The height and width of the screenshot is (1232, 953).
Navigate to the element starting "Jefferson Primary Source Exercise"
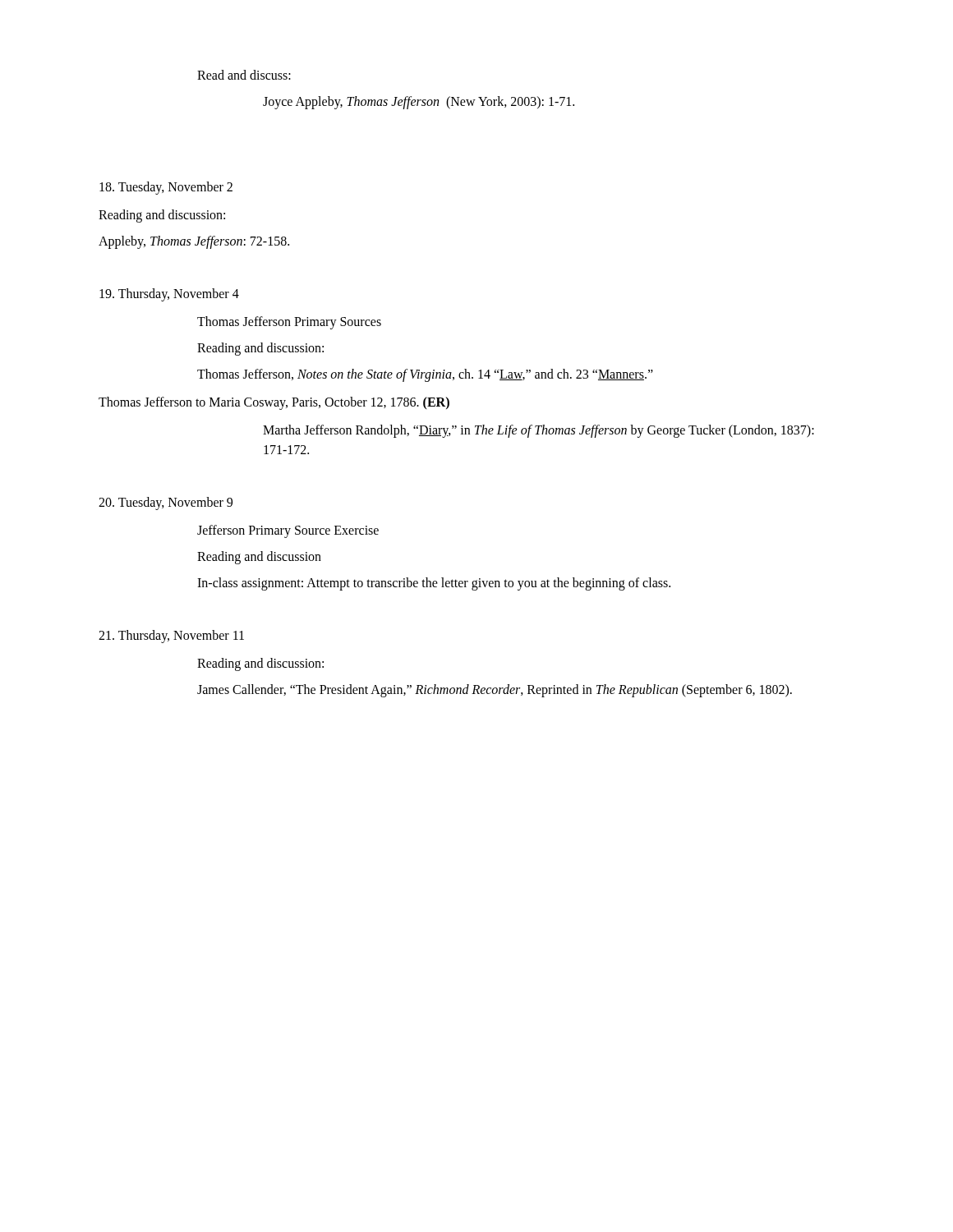pos(288,531)
